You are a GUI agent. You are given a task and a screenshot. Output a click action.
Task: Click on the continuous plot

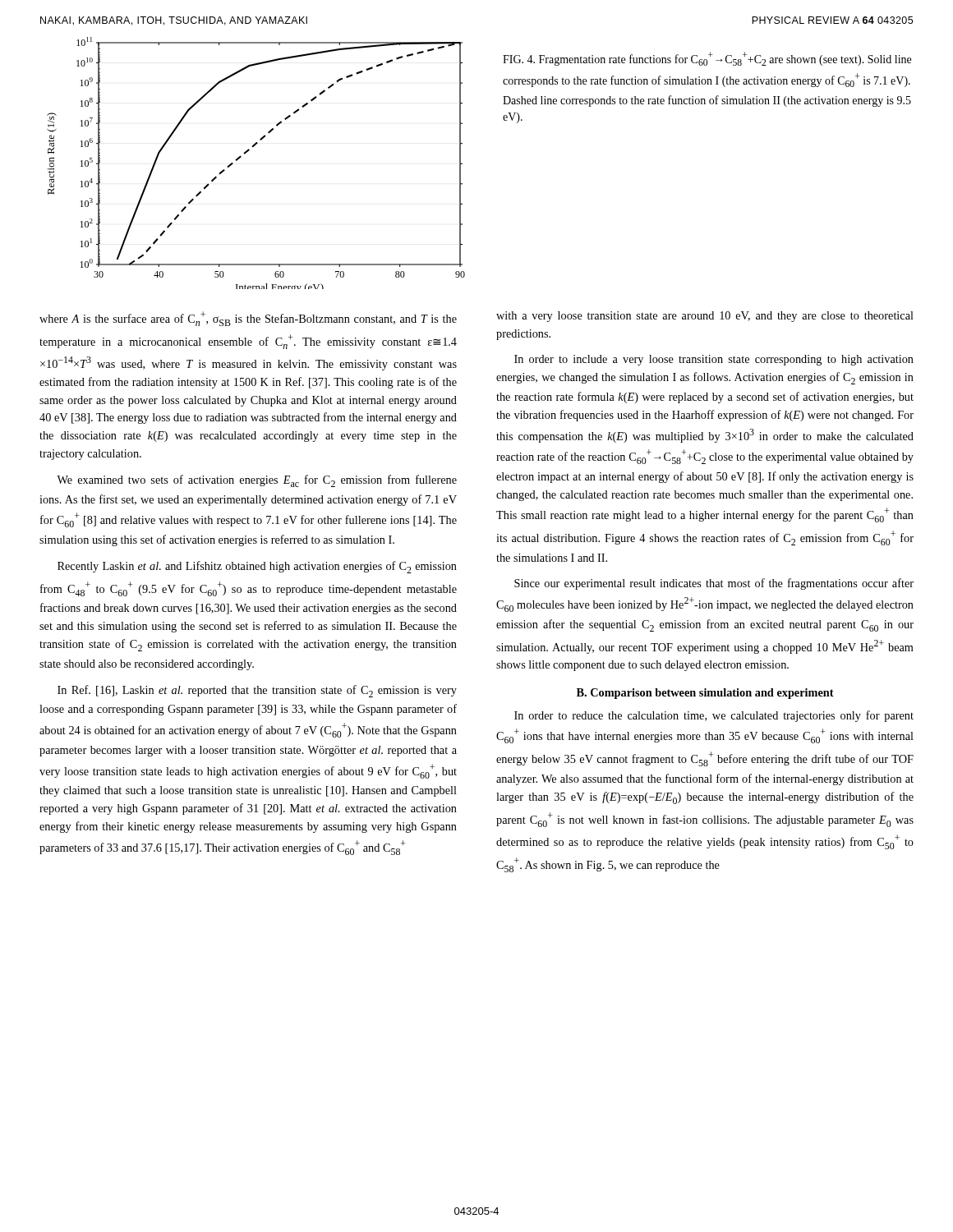click(x=261, y=163)
